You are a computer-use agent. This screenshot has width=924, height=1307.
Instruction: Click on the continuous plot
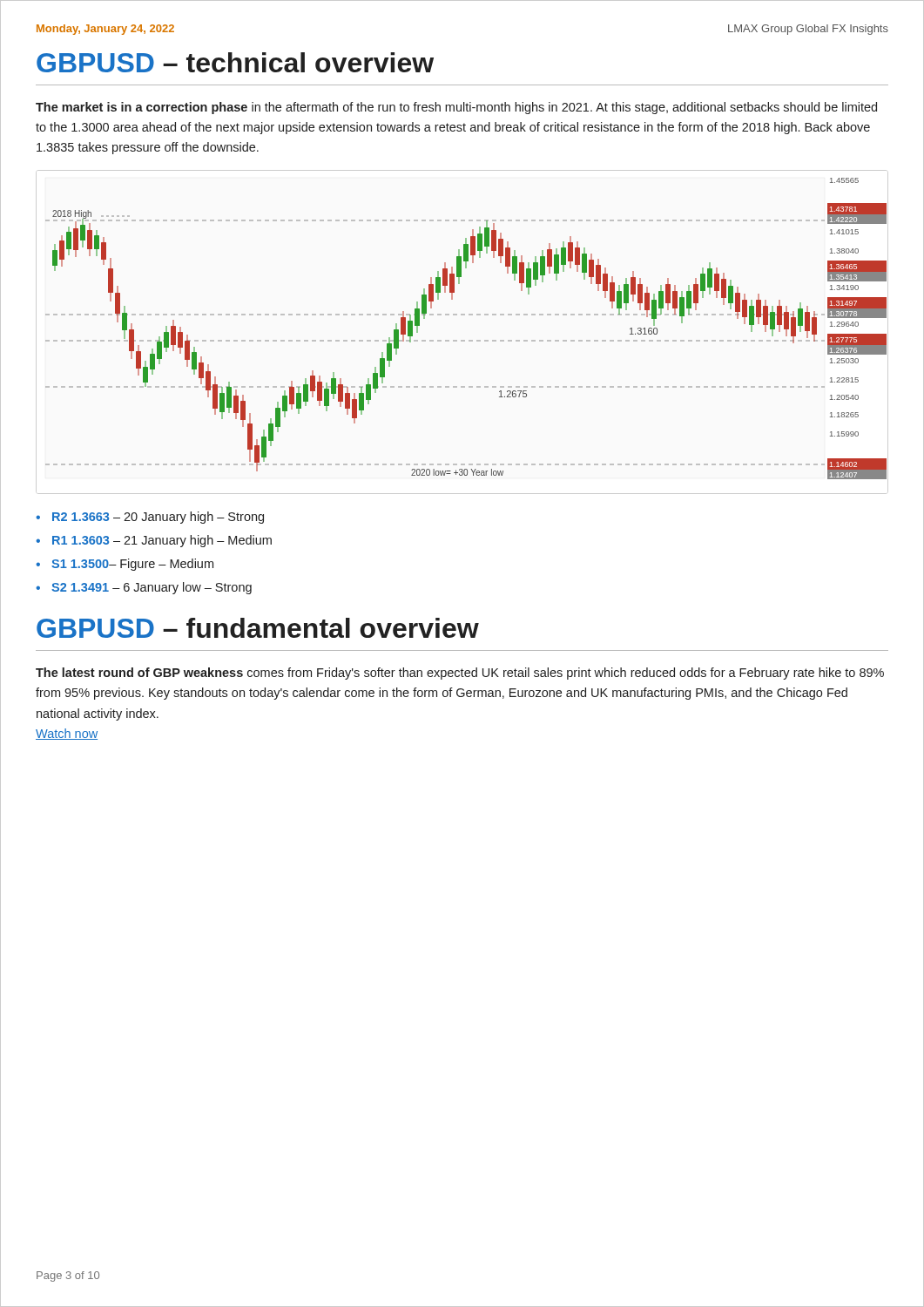click(462, 332)
